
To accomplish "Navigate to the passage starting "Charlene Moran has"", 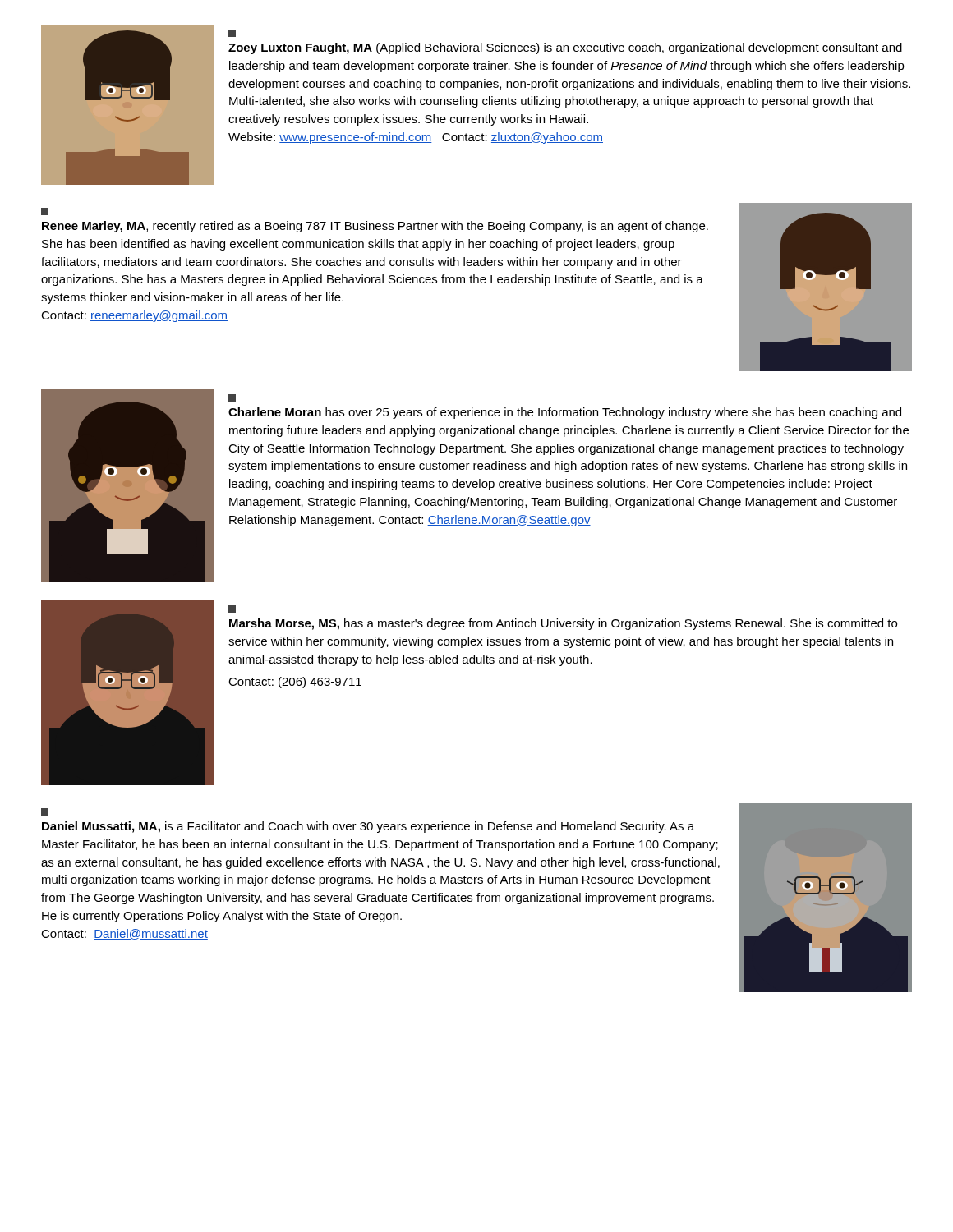I will point(570,466).
